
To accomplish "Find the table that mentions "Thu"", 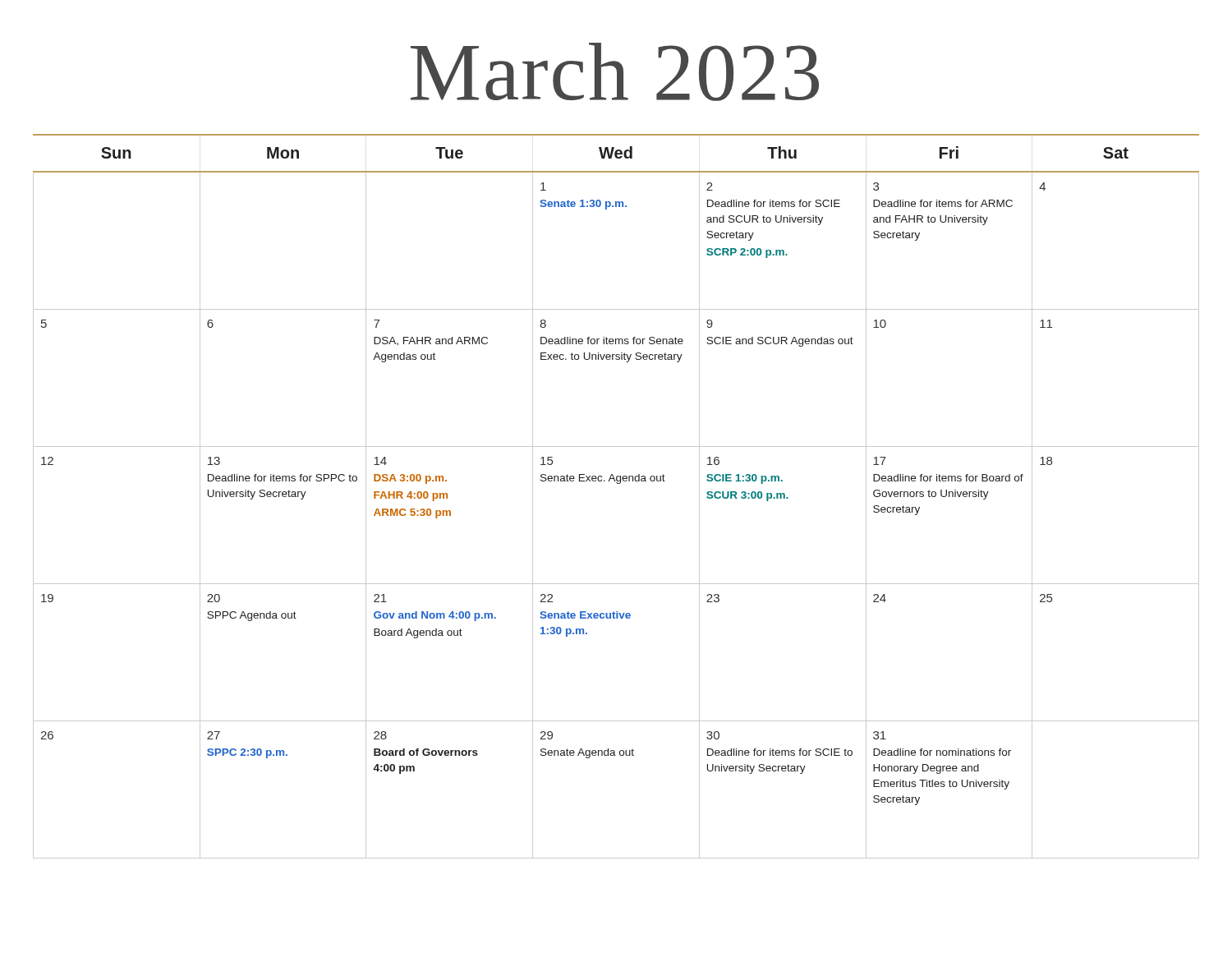I will tap(616, 497).
